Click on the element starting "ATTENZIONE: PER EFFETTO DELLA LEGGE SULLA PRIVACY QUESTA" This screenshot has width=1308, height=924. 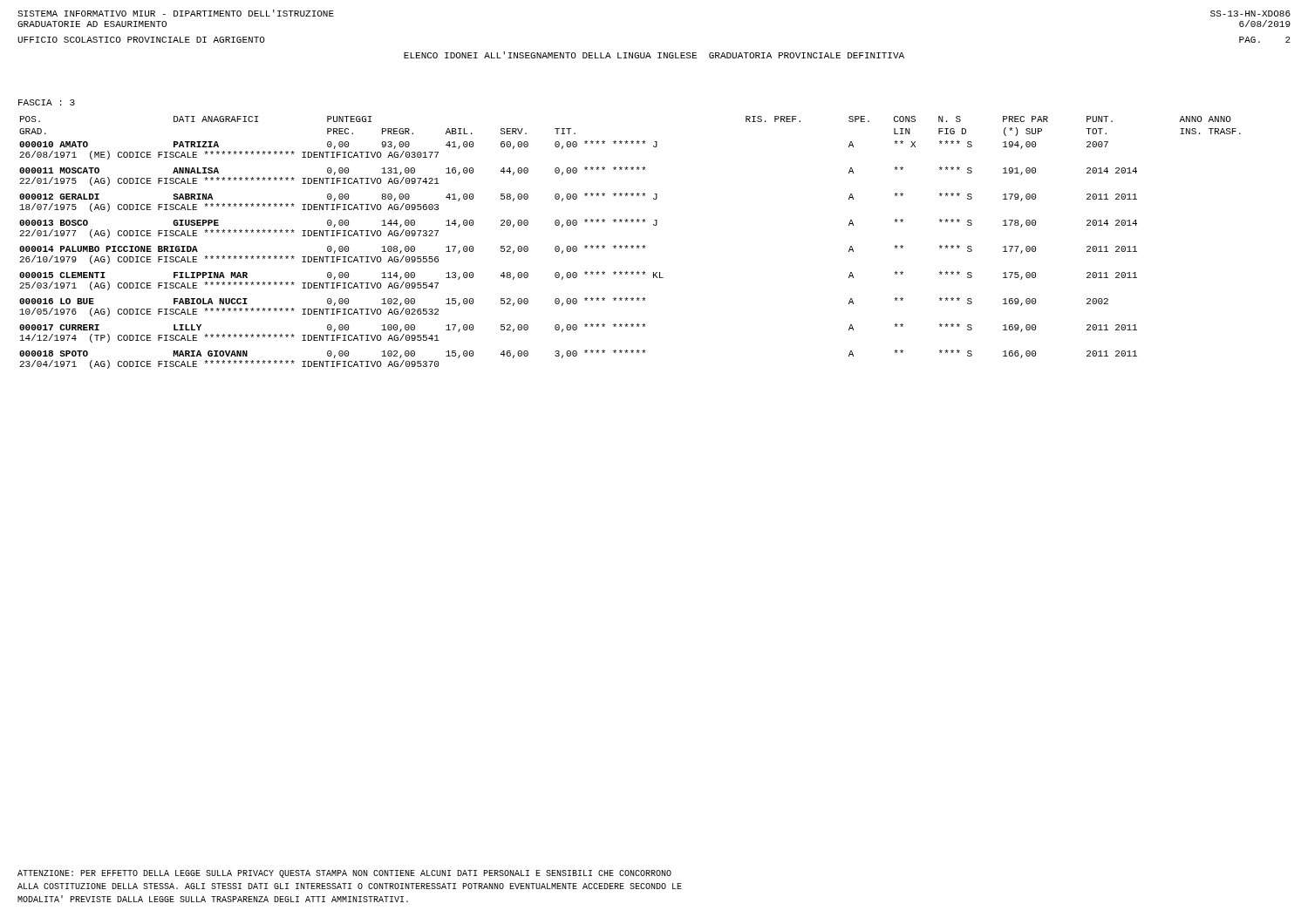click(350, 887)
